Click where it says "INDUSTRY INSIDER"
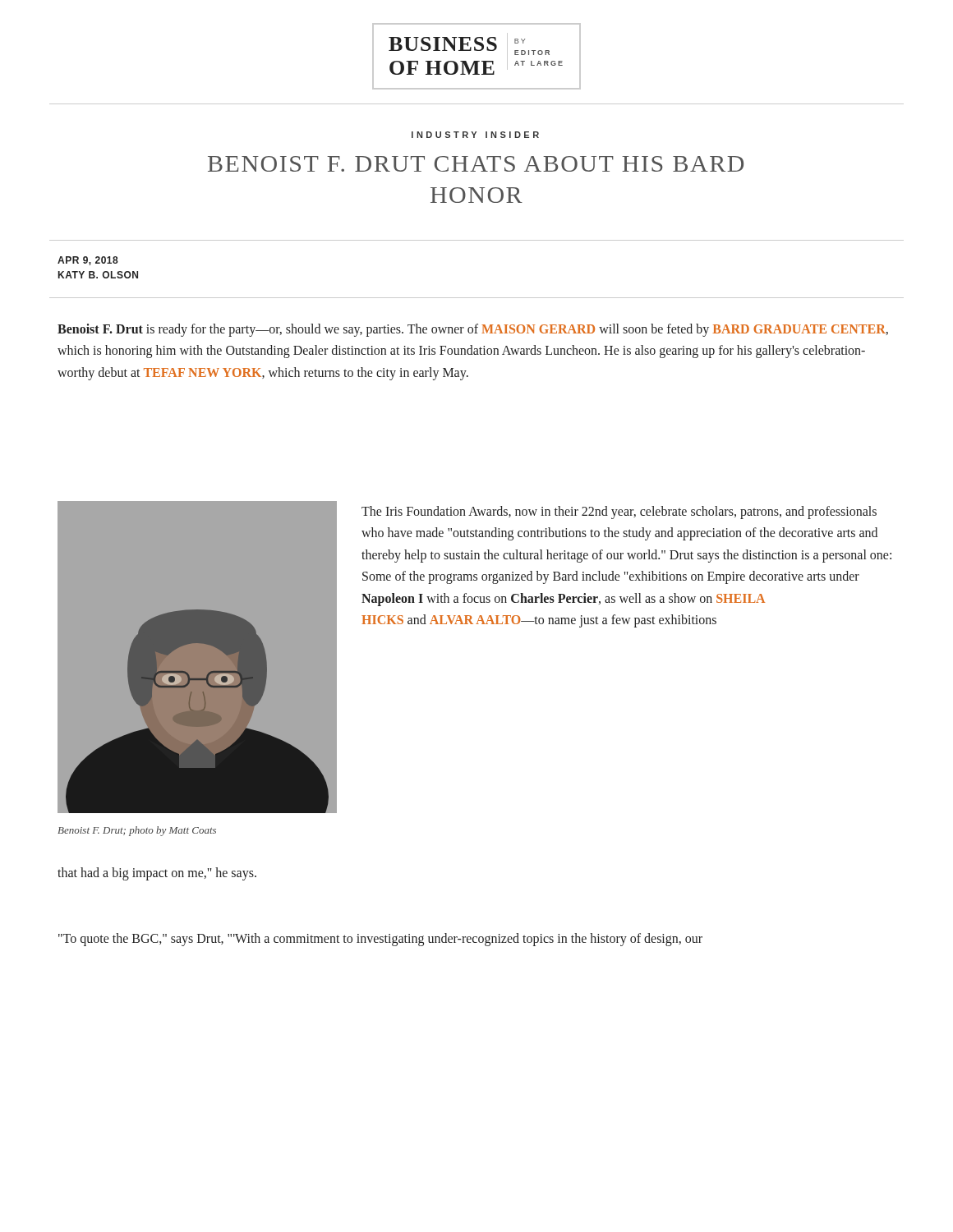Screen dimensions: 1232x953 click(476, 135)
